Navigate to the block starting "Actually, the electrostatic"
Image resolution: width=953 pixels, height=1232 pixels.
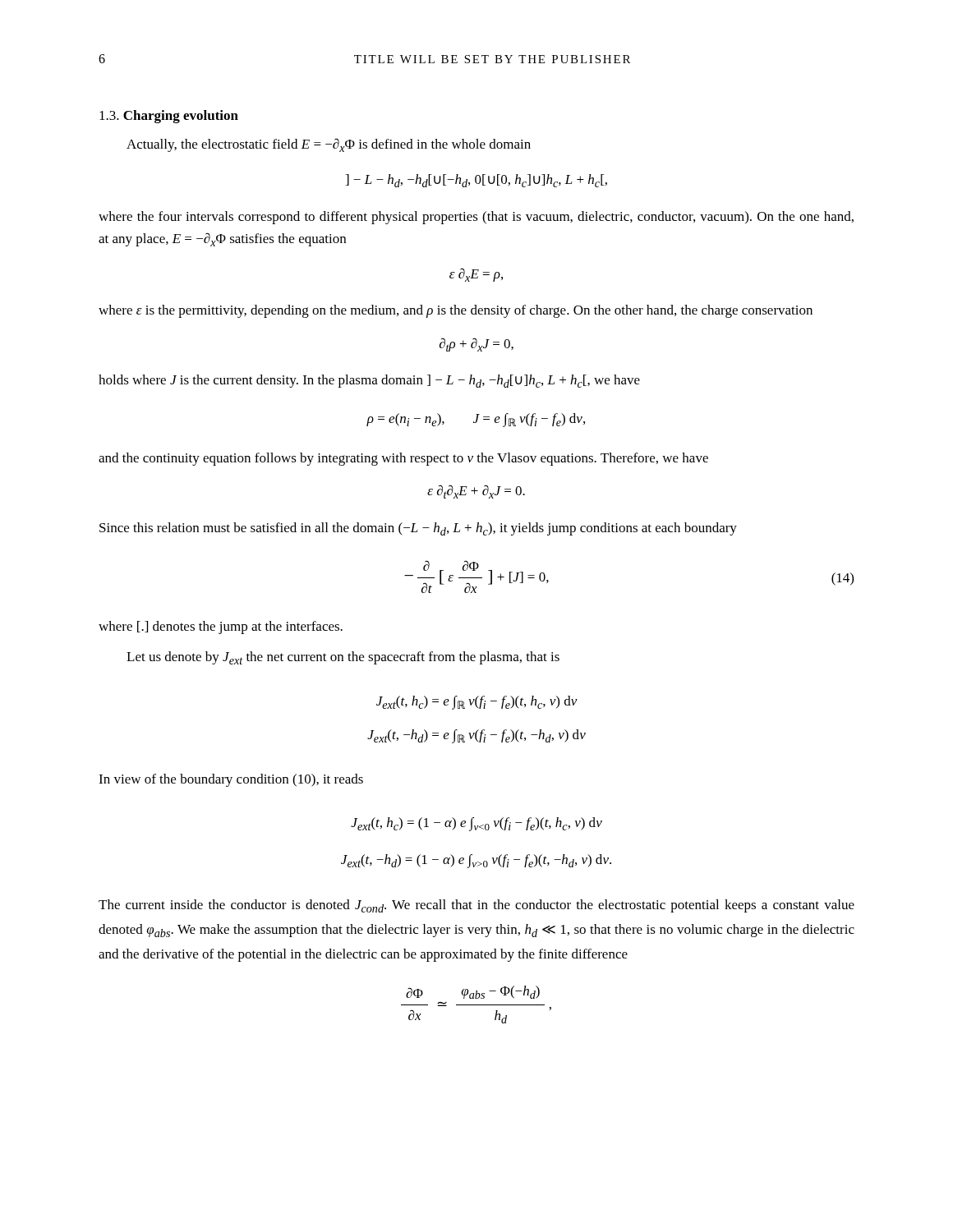[329, 146]
